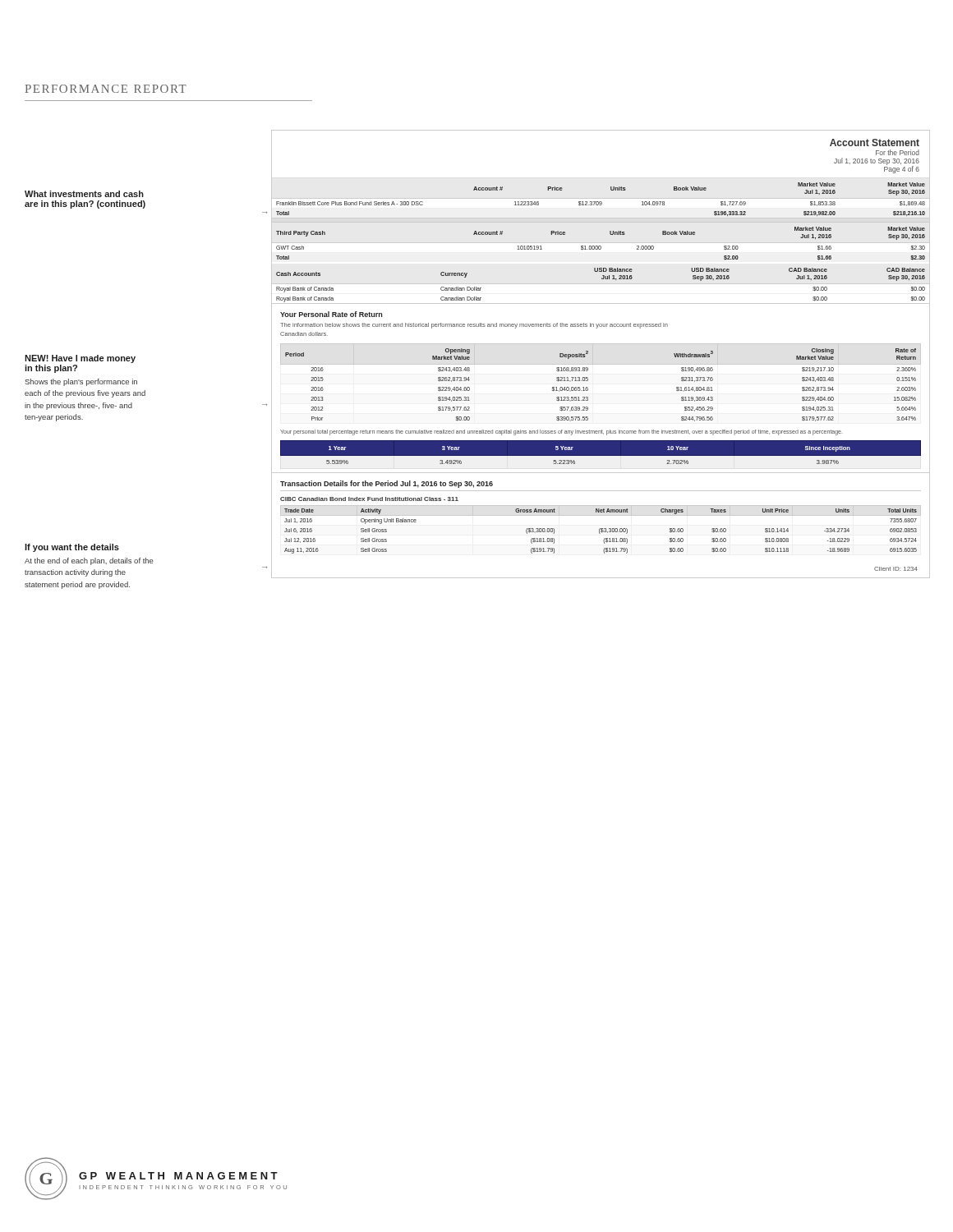Where is the passage that starts "NEW! Have I made moneyin this plan? Shows"?
This screenshot has width=953, height=1232.
[x=140, y=388]
